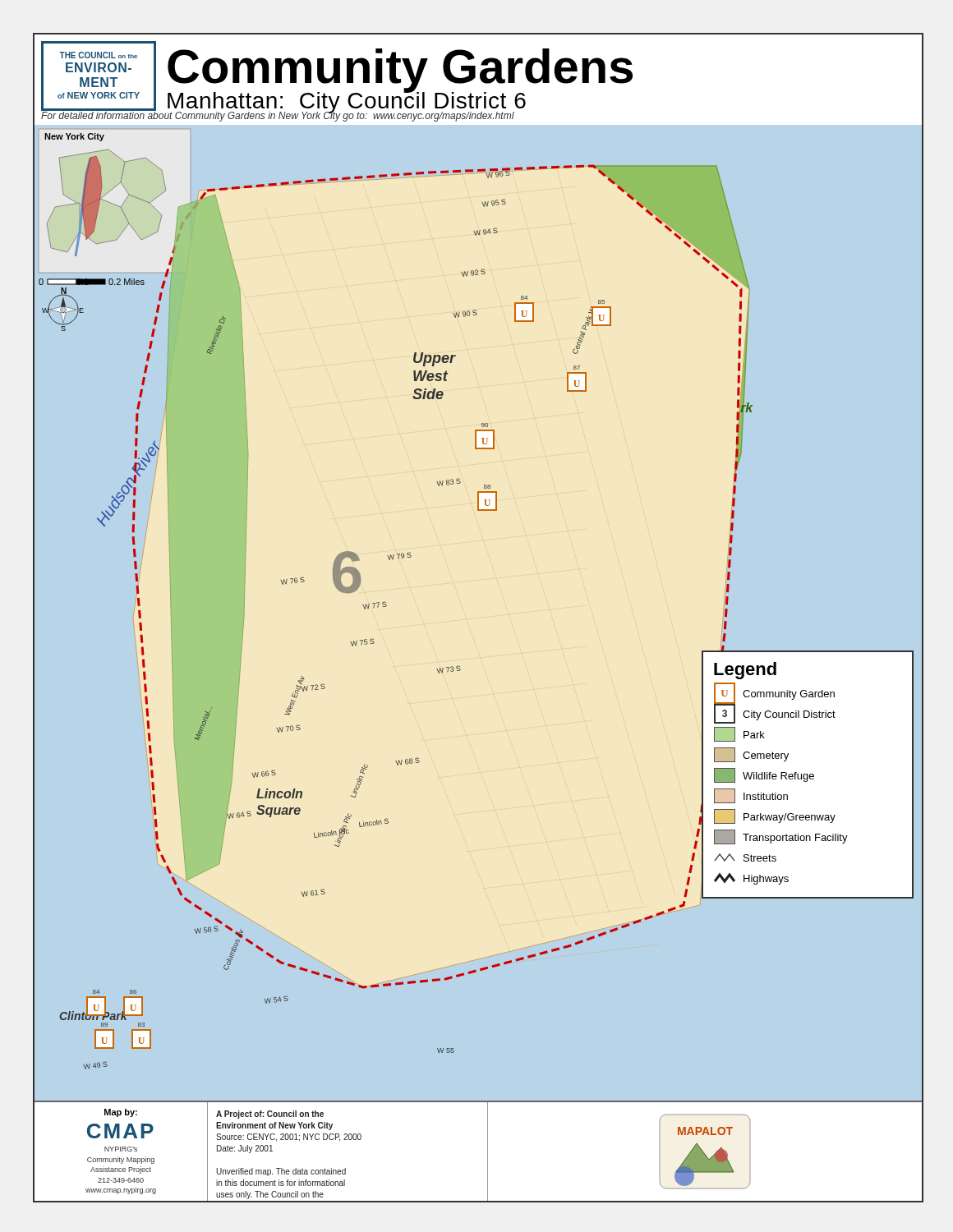Select the logo
Viewport: 953px width, 1232px height.
pos(99,76)
